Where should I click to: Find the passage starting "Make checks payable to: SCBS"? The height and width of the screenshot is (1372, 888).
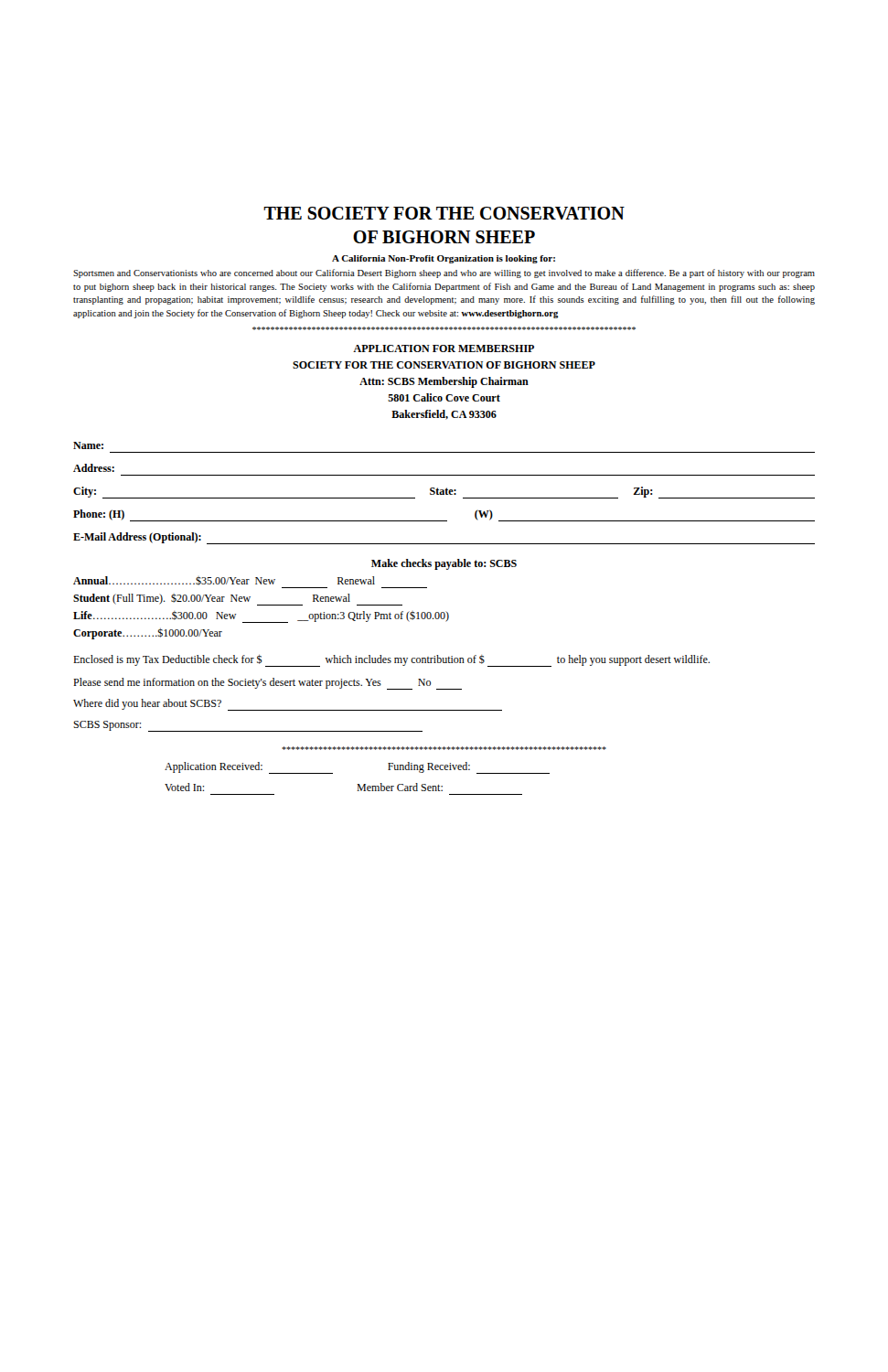click(444, 564)
